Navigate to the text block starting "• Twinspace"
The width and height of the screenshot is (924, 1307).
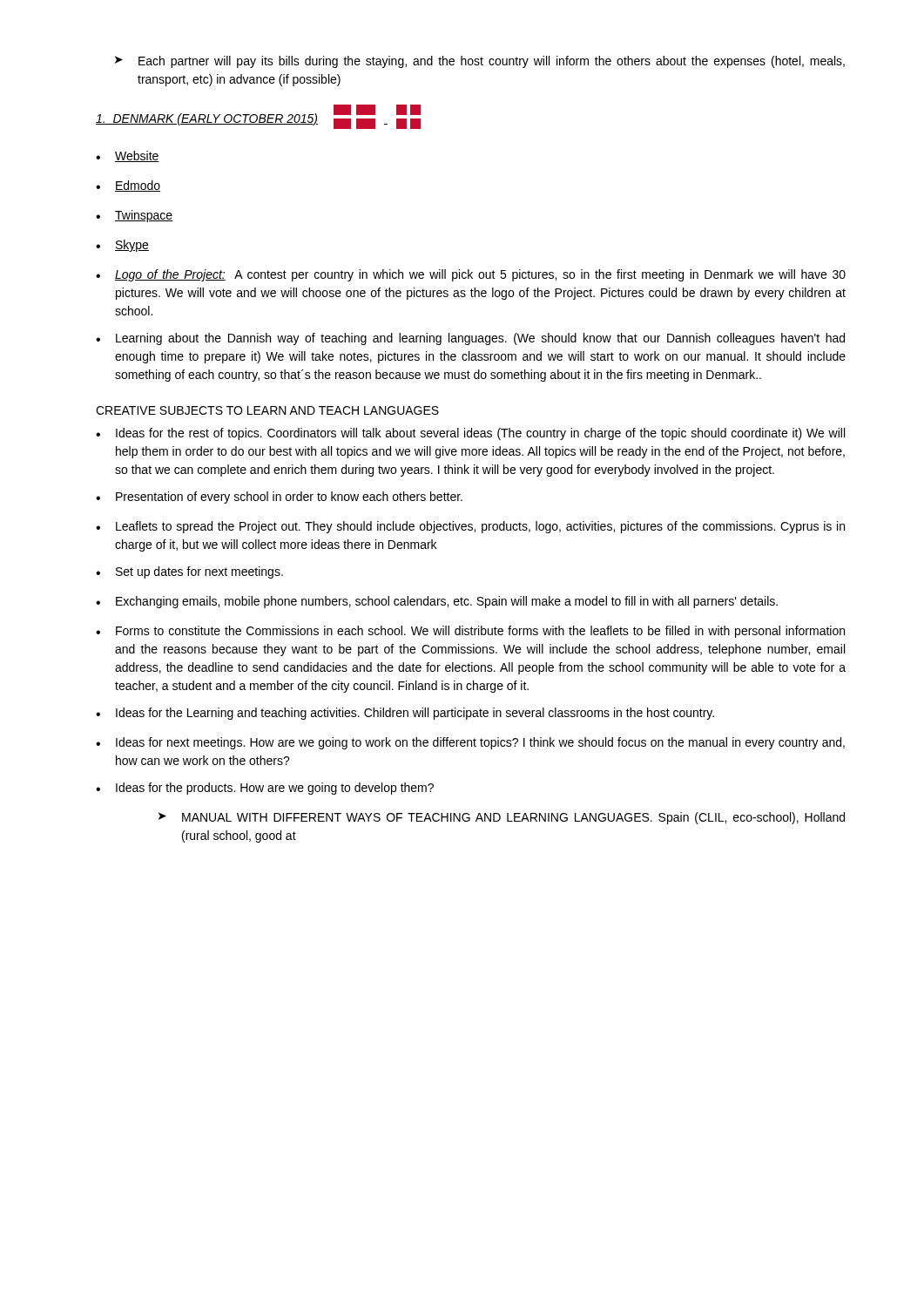point(134,216)
